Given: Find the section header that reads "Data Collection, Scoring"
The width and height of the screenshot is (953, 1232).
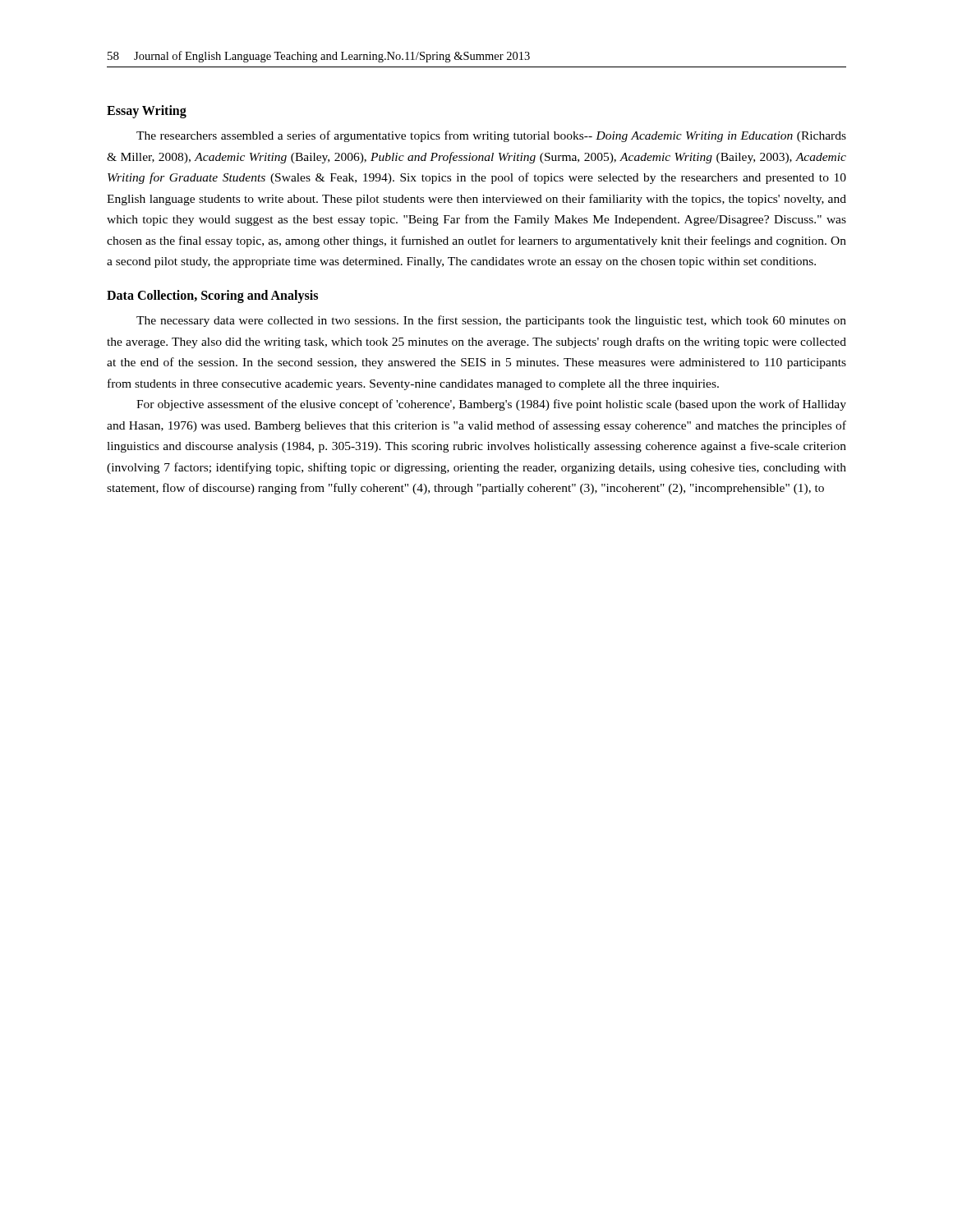Looking at the screenshot, I should click(x=213, y=295).
